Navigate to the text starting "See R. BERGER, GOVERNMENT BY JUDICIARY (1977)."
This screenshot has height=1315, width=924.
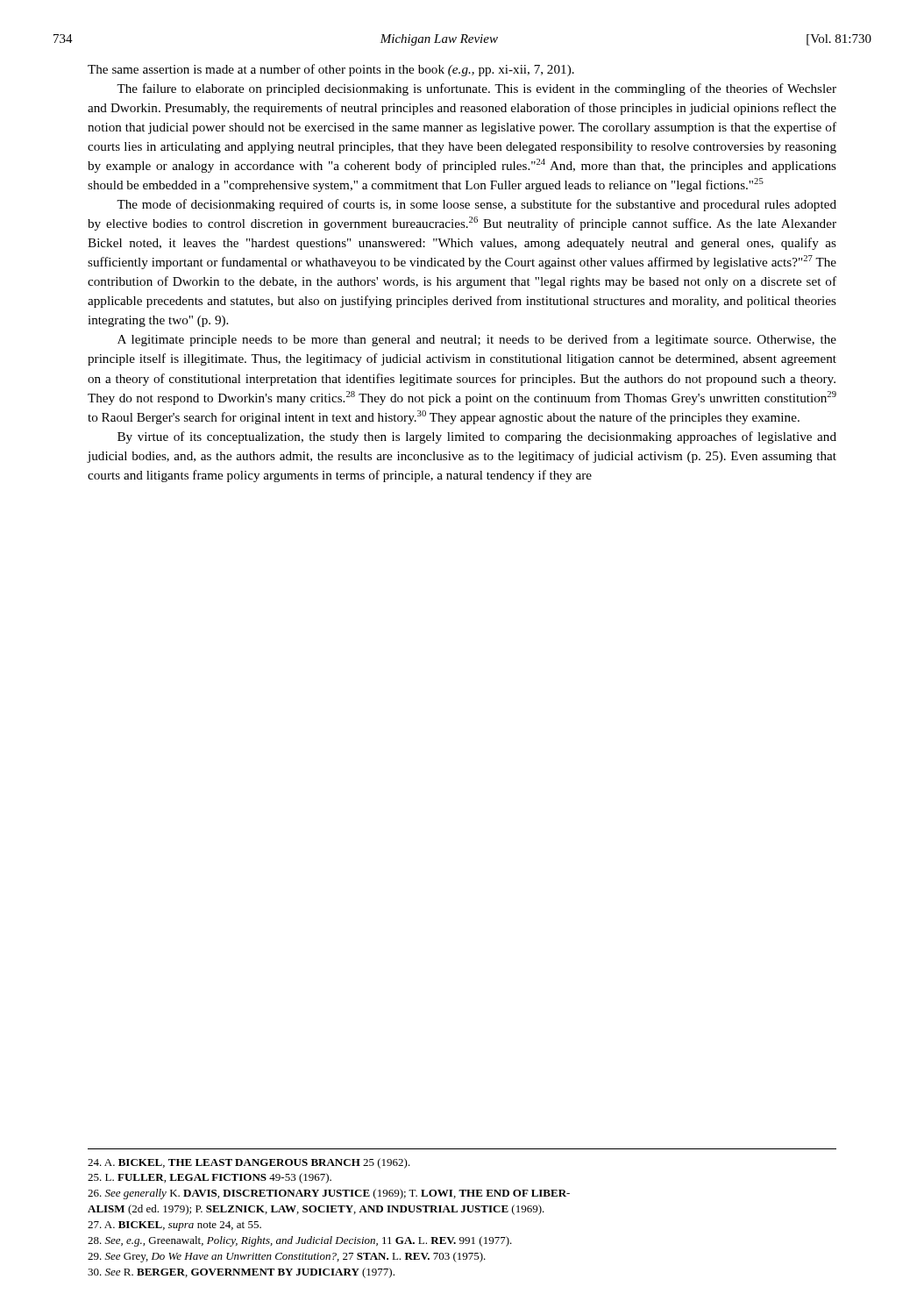click(241, 1273)
